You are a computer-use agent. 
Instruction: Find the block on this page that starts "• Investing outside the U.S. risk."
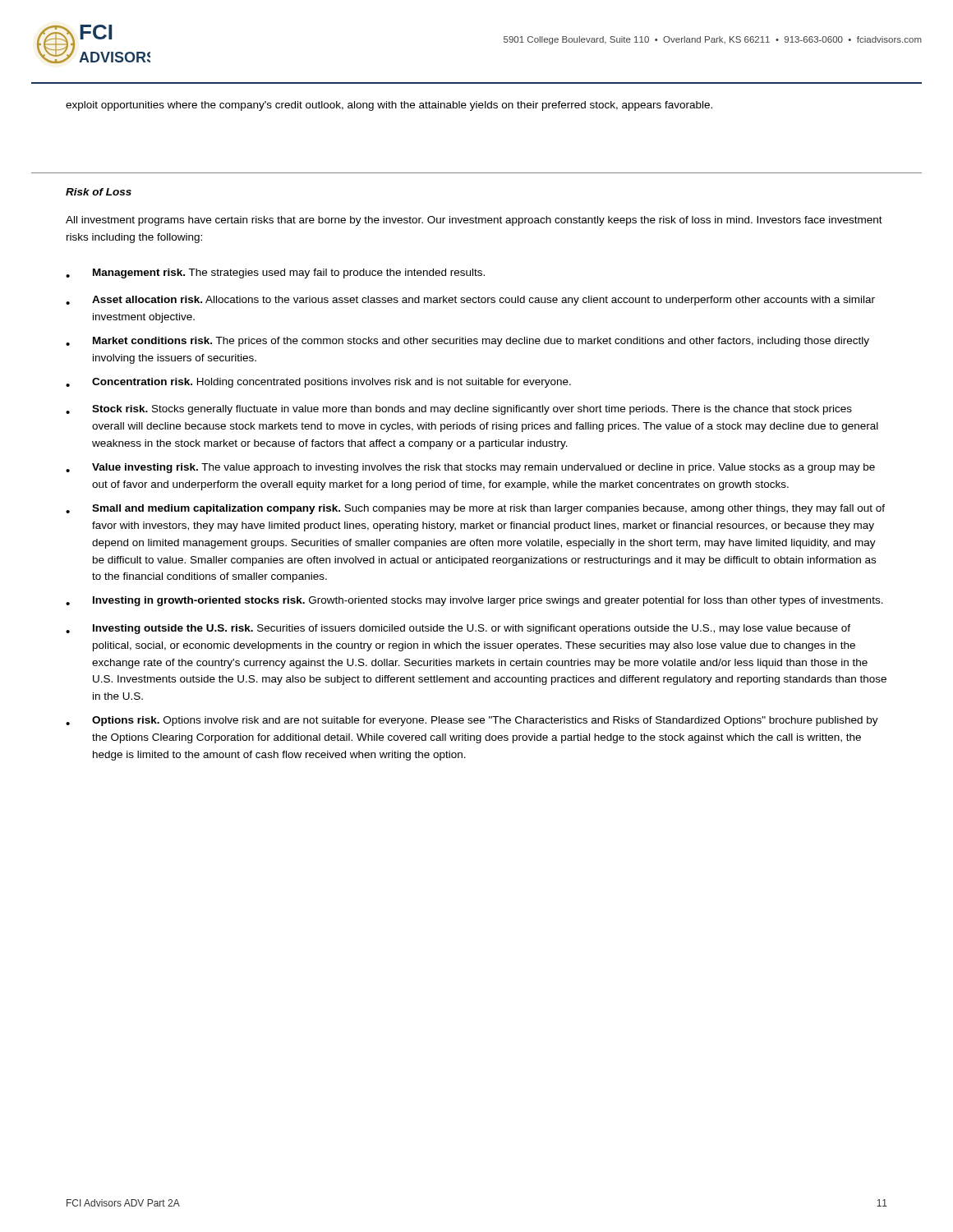click(x=476, y=663)
